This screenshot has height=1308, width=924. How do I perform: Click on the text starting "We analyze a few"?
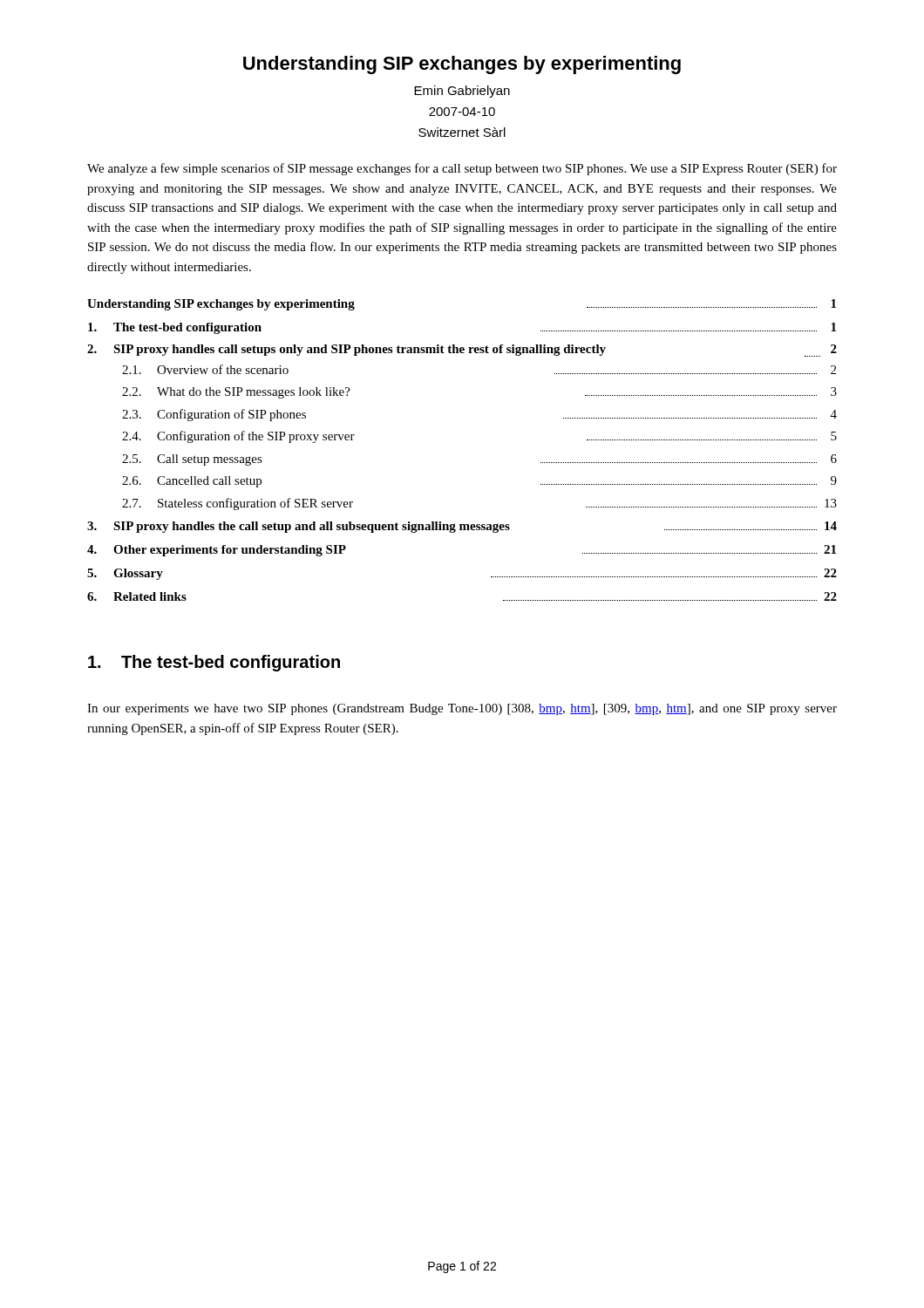click(x=462, y=217)
